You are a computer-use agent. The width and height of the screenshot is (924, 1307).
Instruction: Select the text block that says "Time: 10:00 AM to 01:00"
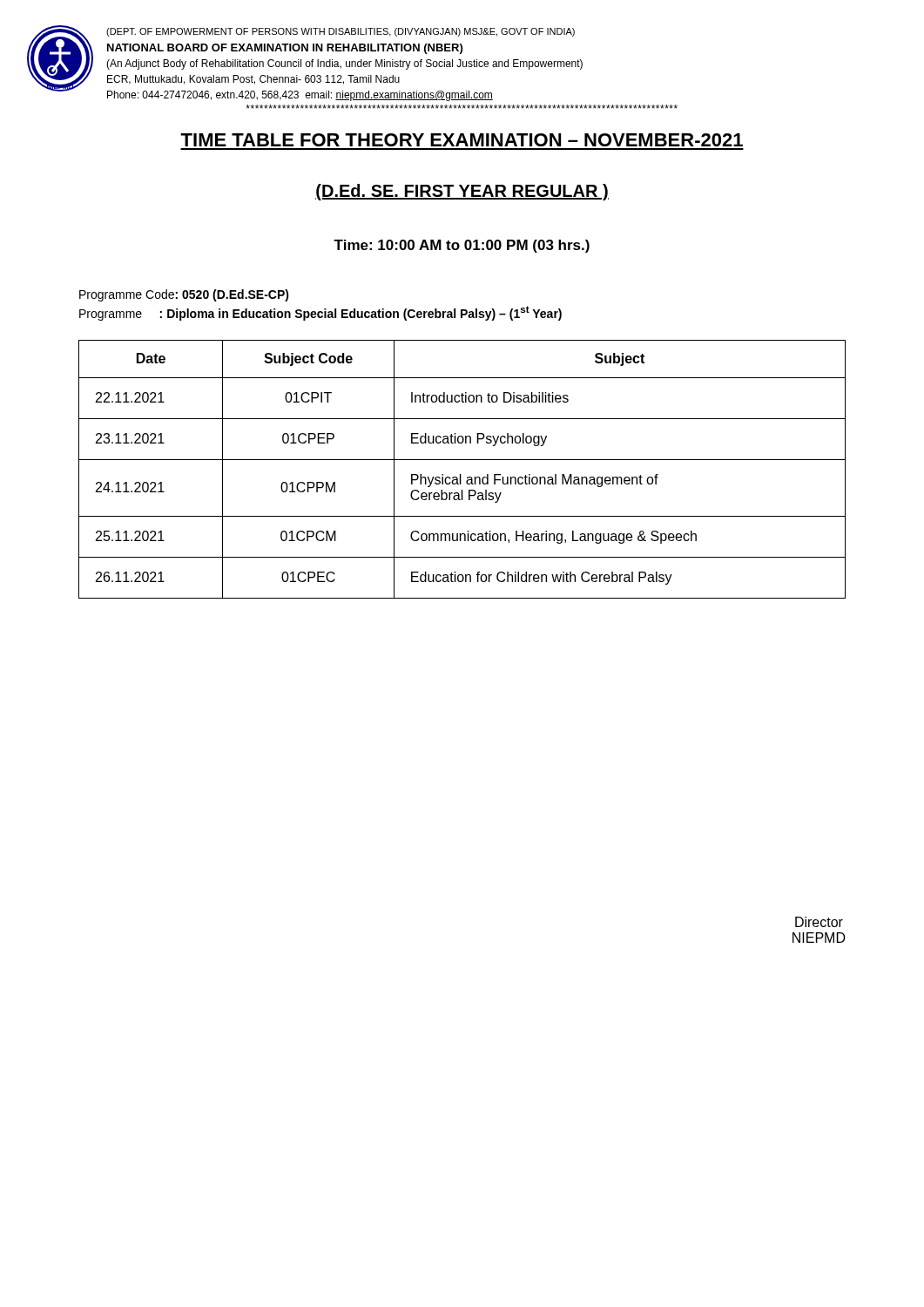coord(462,246)
